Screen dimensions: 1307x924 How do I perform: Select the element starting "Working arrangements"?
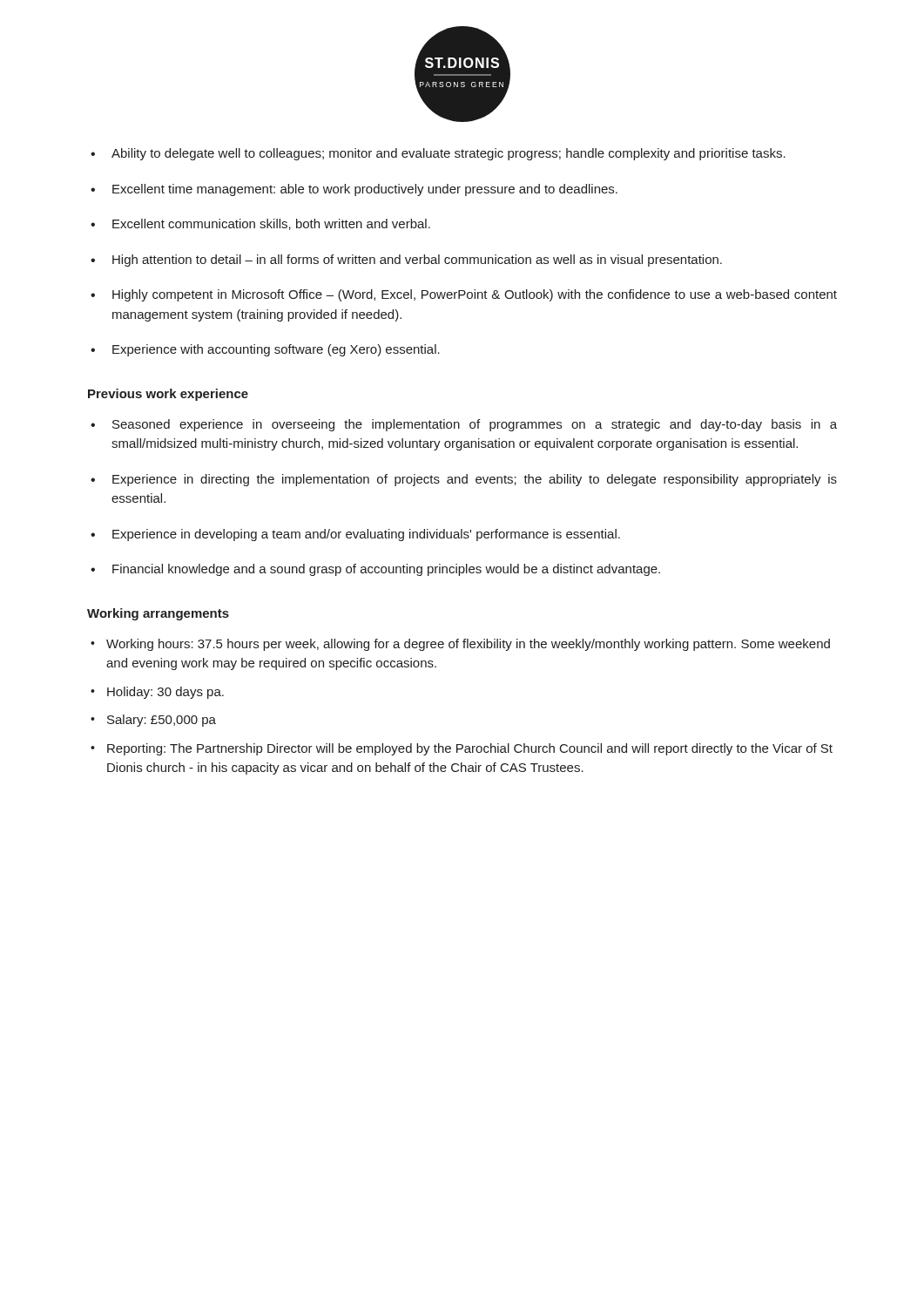(x=158, y=613)
